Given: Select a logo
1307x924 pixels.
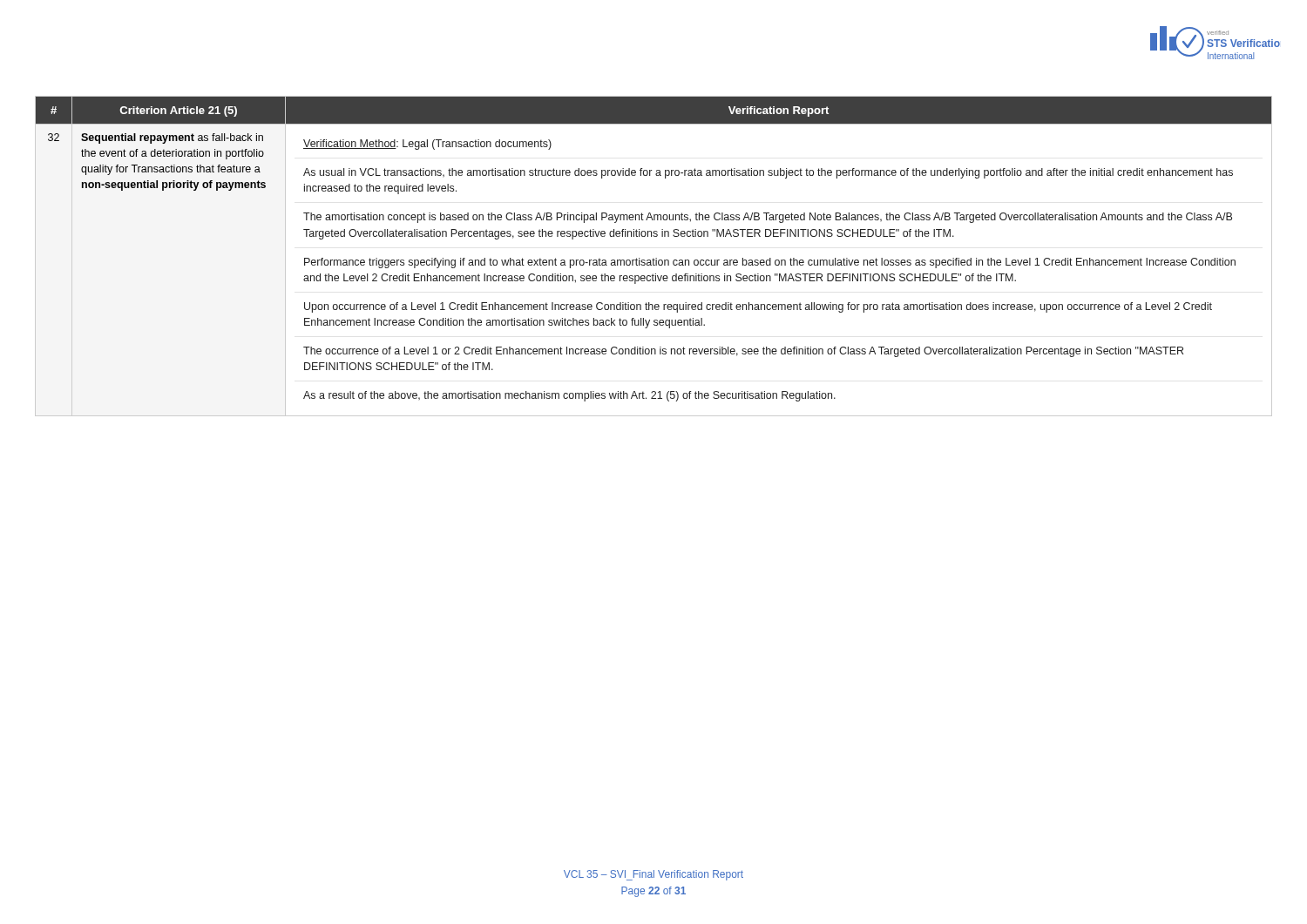Looking at the screenshot, I should click(x=1211, y=49).
